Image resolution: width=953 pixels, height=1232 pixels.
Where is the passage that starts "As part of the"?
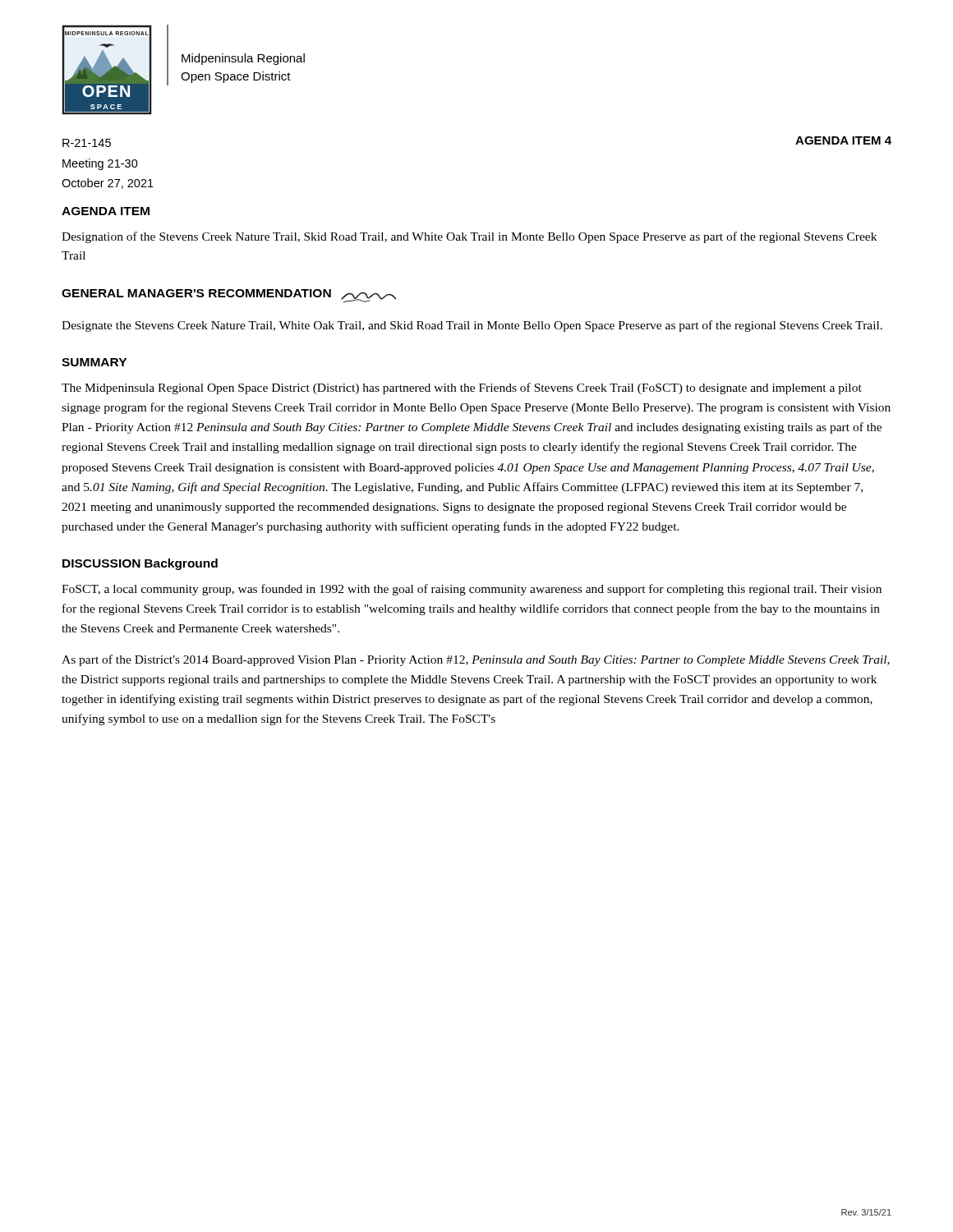(476, 688)
